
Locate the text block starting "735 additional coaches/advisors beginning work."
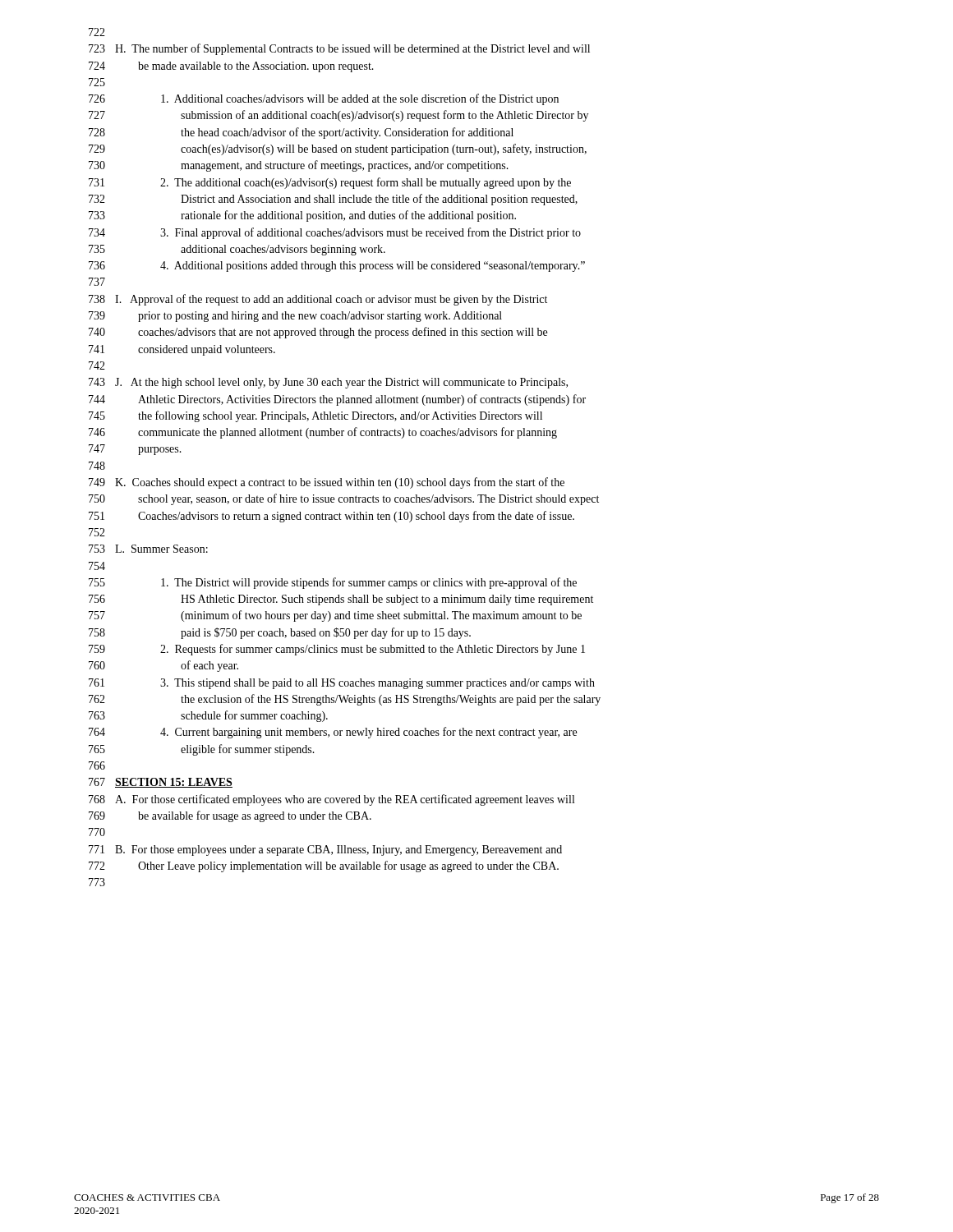click(x=476, y=250)
